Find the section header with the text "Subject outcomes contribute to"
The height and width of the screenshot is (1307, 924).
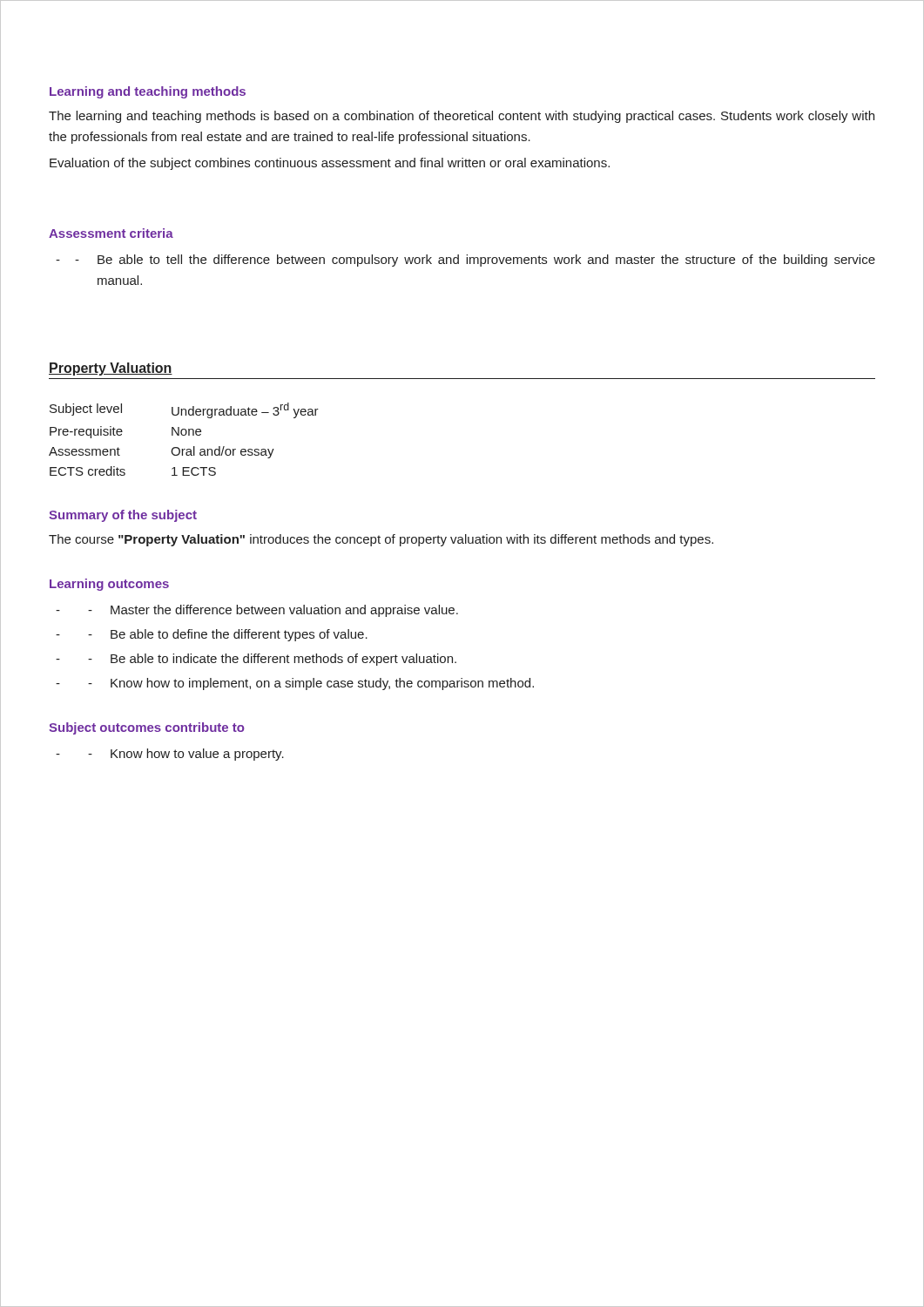point(147,727)
